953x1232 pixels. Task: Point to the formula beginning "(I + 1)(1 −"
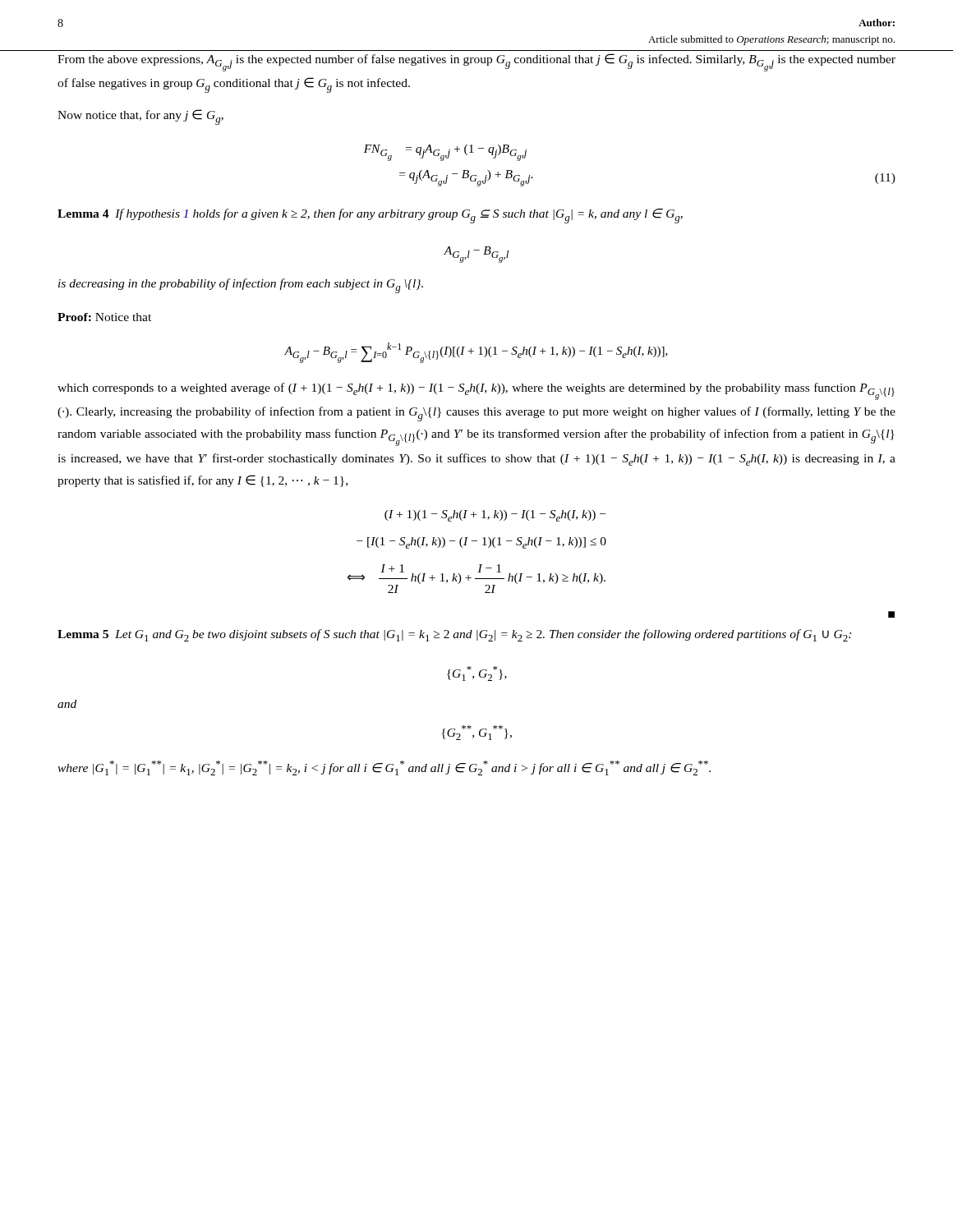(x=495, y=516)
